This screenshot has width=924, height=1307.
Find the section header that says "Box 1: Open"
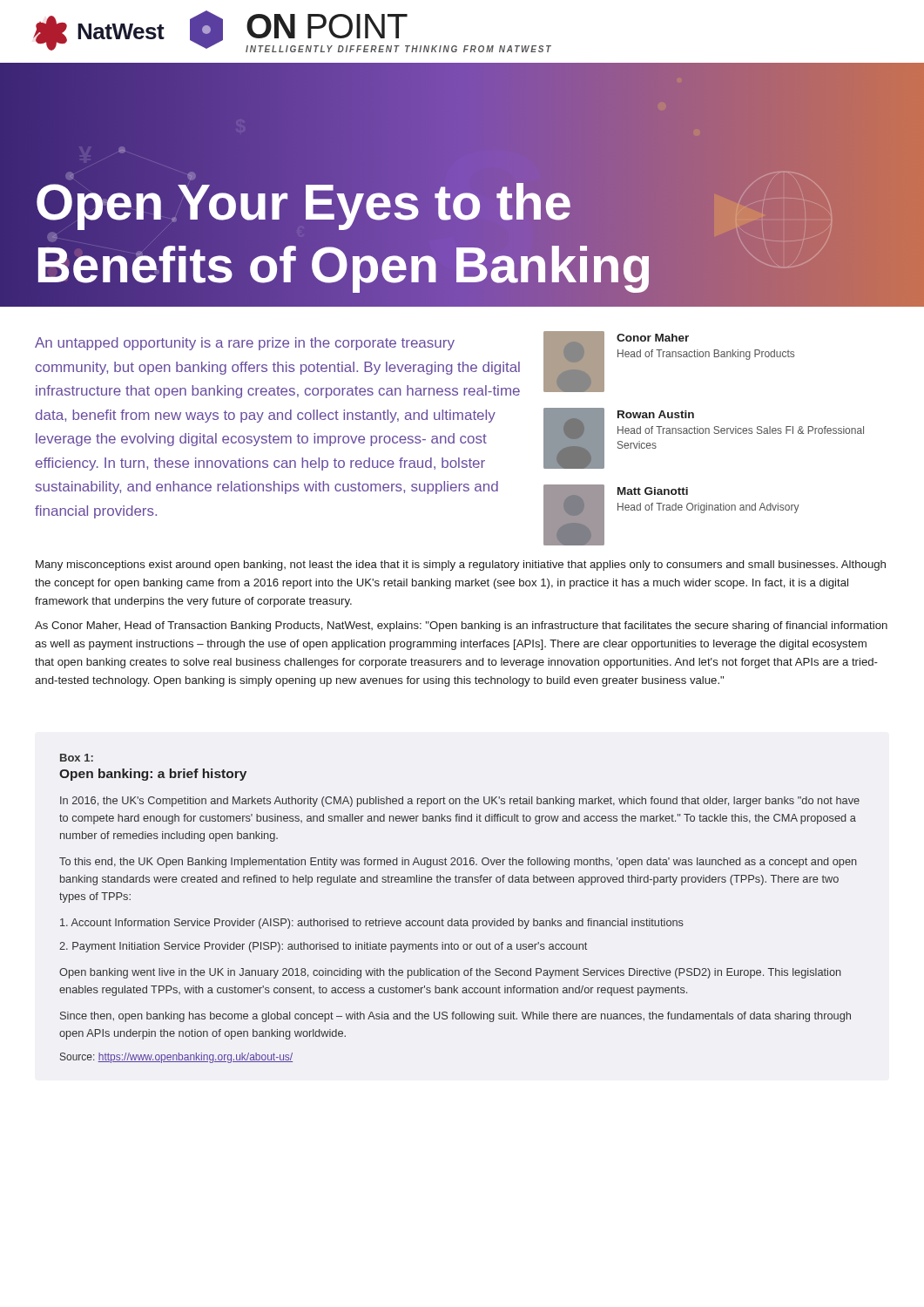tap(77, 758)
